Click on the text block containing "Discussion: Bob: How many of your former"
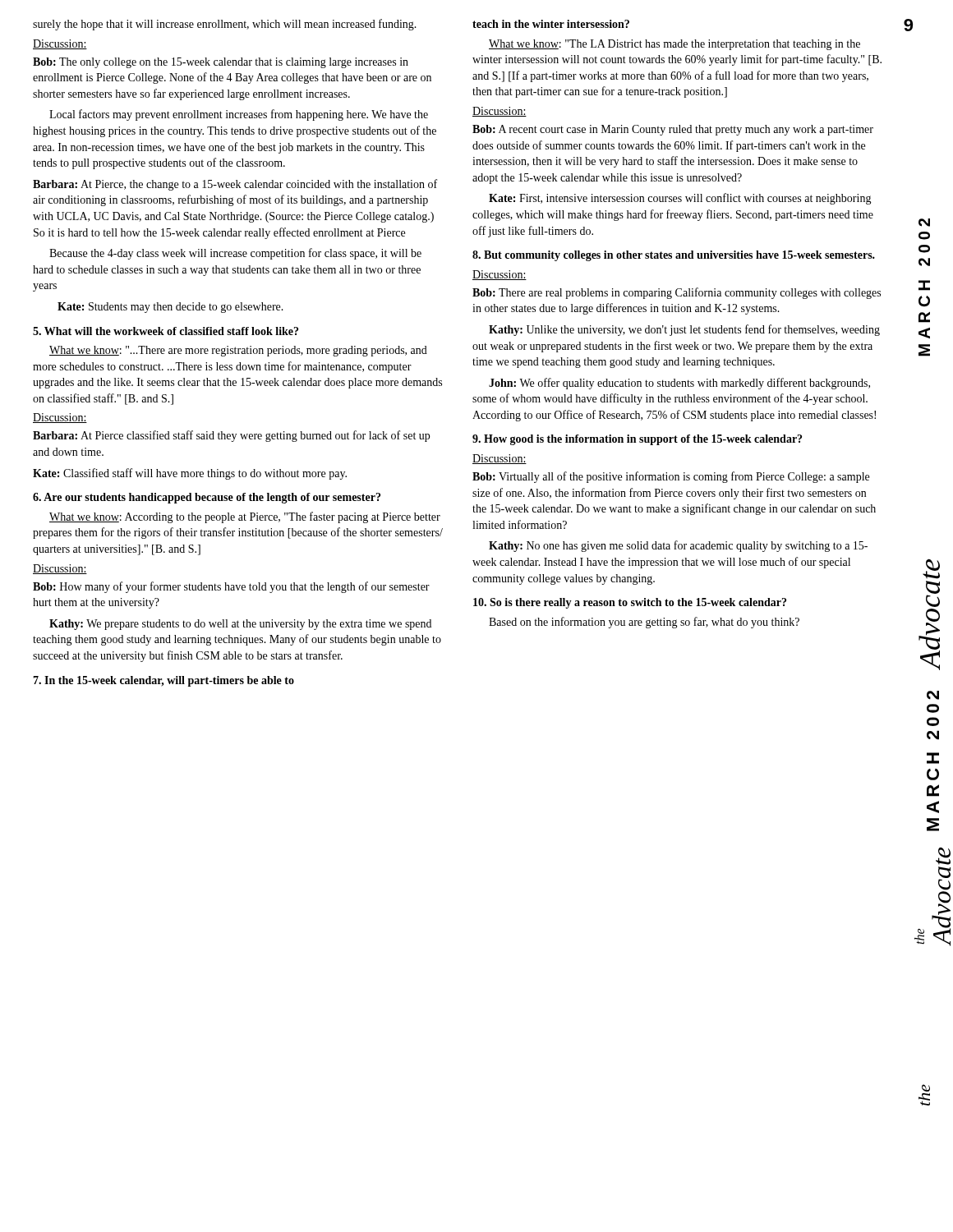953x1232 pixels. (238, 613)
